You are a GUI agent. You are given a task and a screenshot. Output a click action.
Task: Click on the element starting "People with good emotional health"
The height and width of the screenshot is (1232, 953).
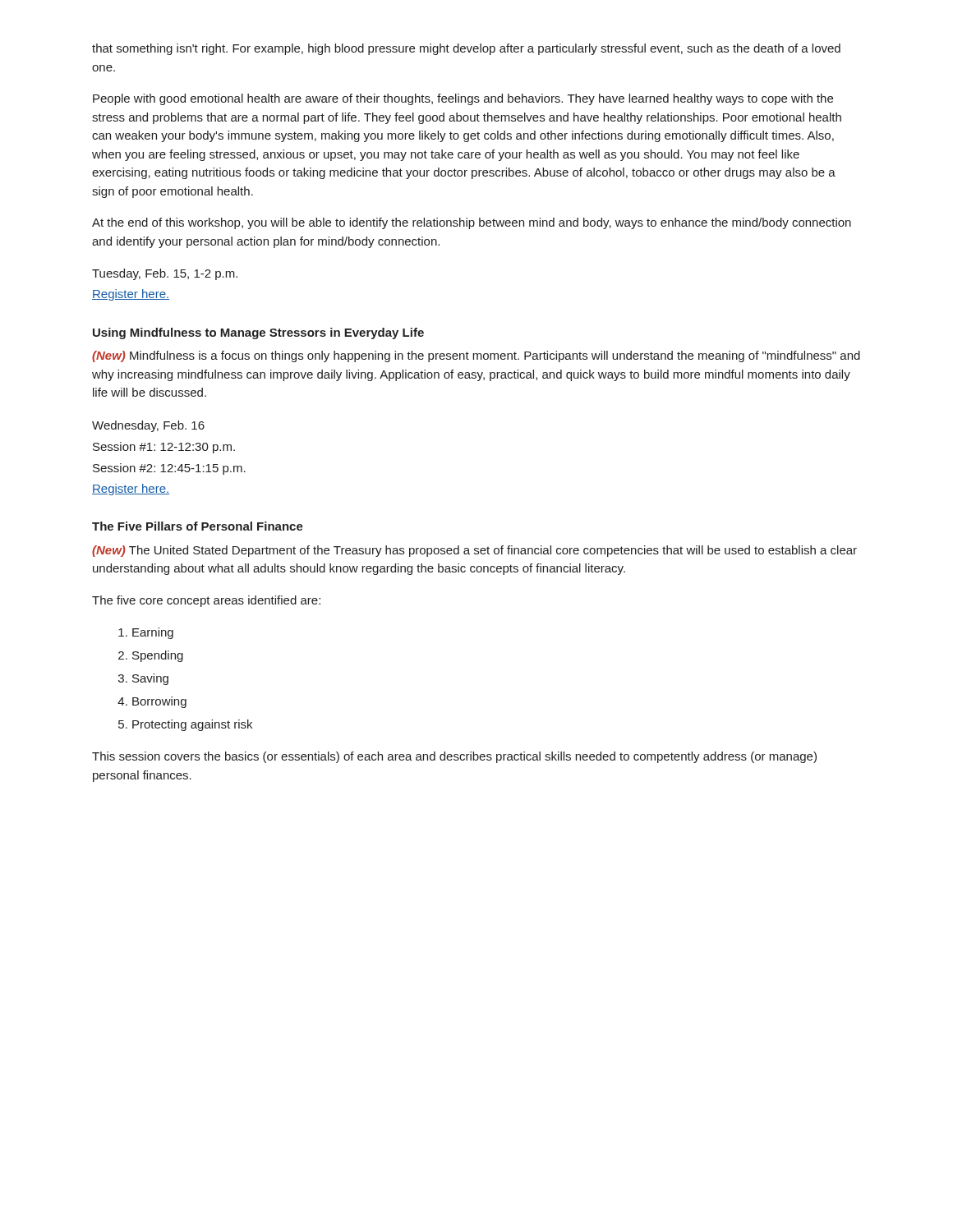click(476, 145)
